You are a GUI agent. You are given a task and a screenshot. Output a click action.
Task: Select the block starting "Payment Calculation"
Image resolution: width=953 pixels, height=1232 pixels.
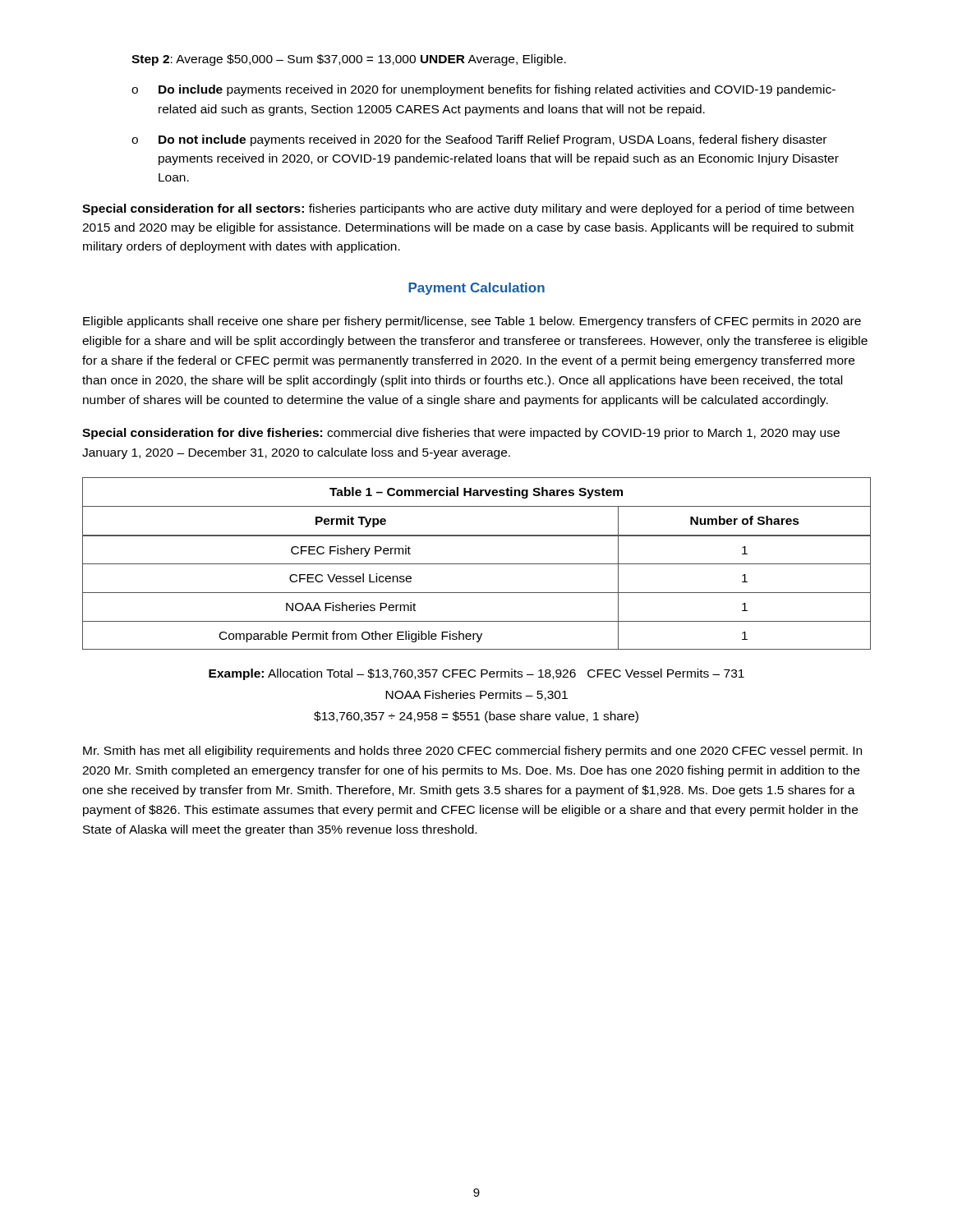coord(476,288)
